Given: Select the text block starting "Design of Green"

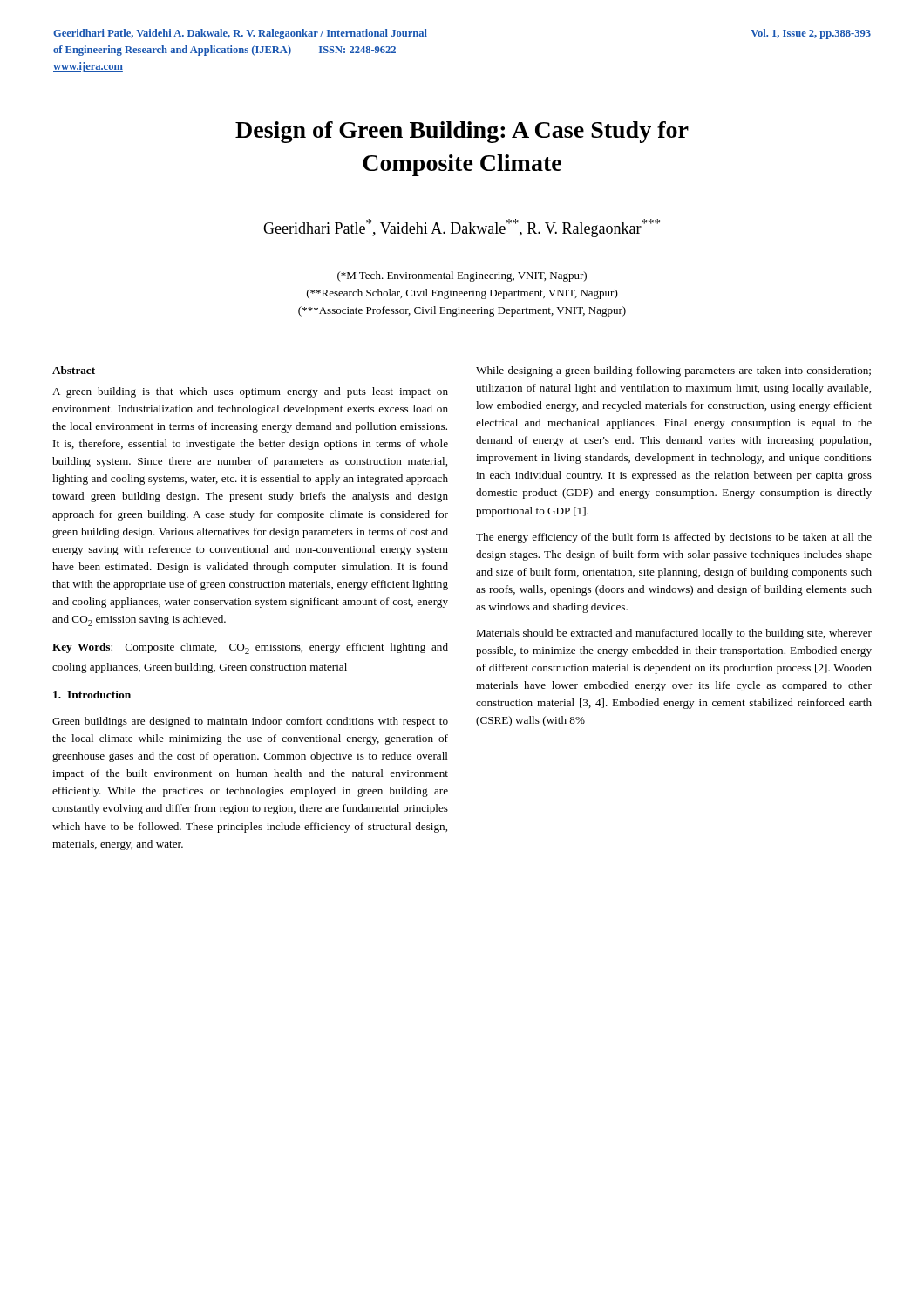Looking at the screenshot, I should pos(462,146).
